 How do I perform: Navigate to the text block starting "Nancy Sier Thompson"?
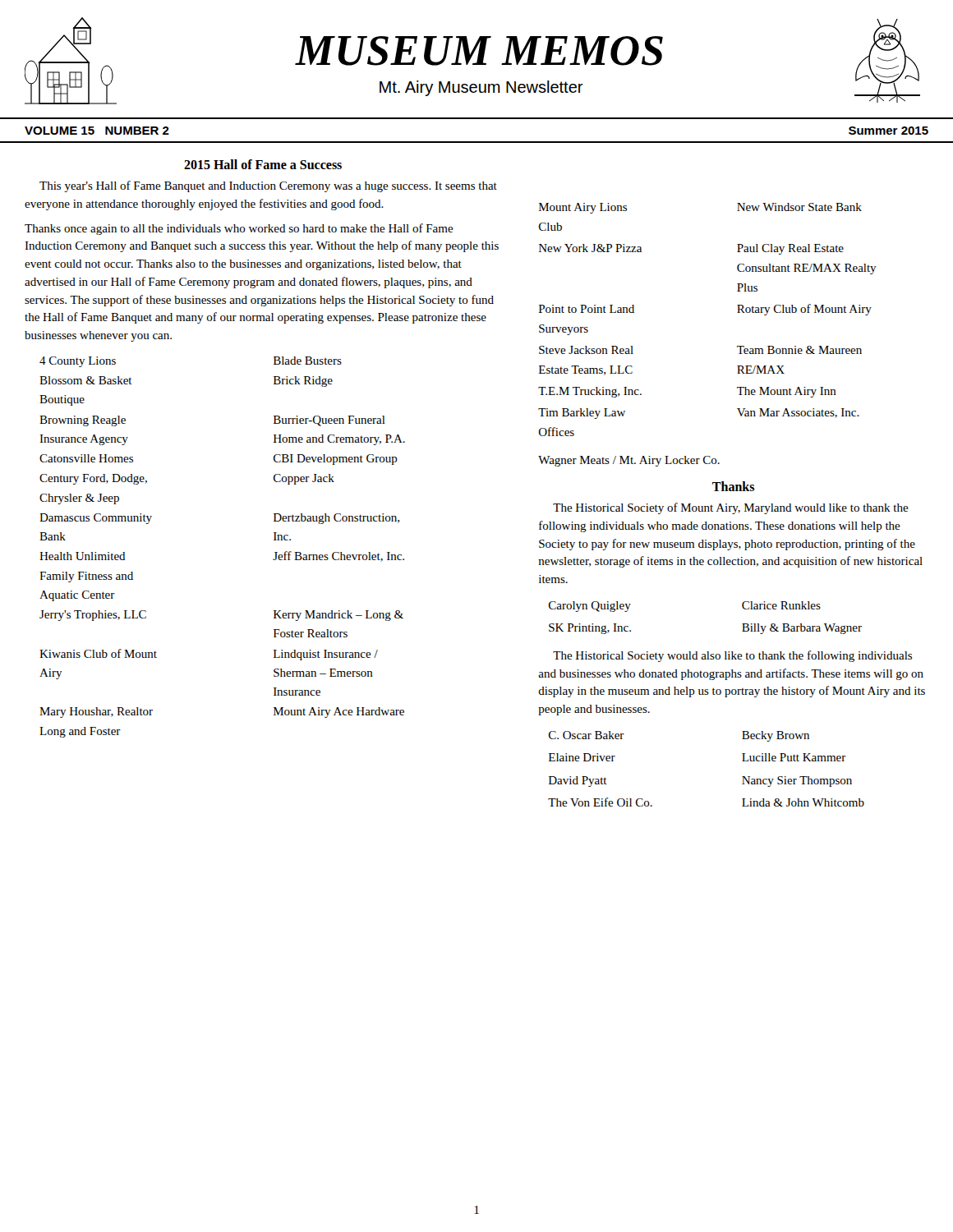click(x=797, y=780)
